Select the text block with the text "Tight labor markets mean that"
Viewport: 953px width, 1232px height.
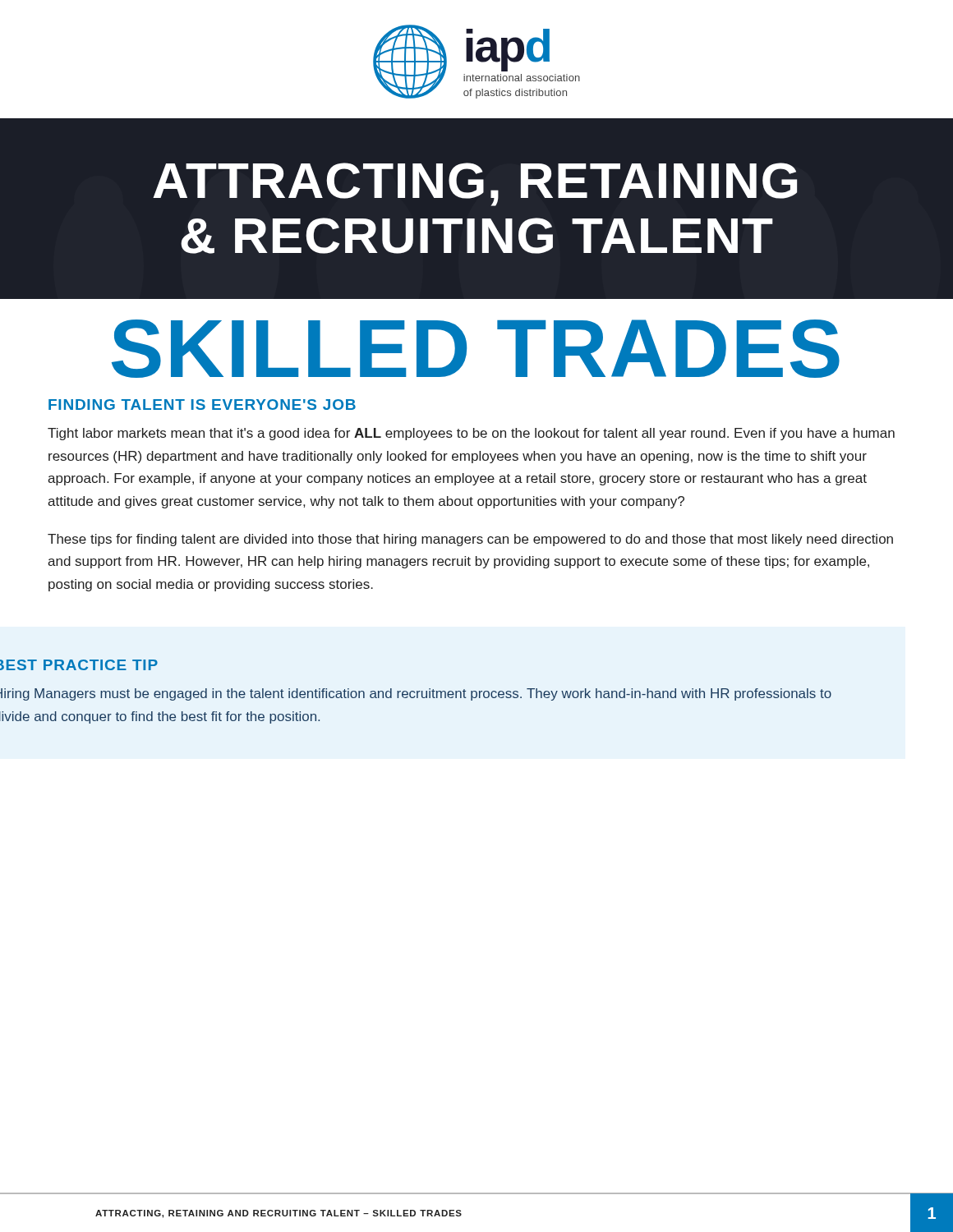[471, 467]
